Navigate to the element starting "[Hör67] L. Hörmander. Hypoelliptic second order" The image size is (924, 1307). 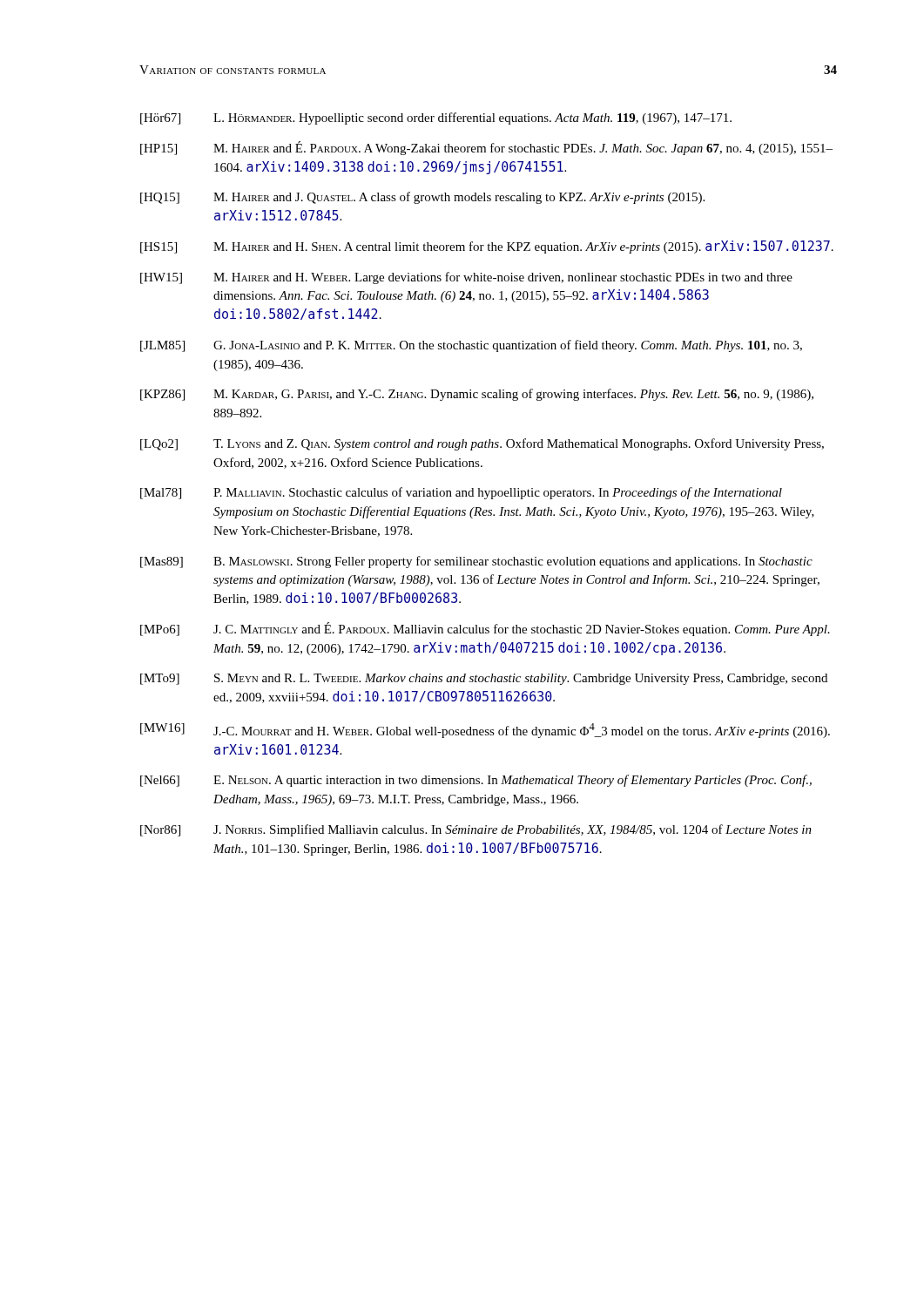(x=488, y=118)
